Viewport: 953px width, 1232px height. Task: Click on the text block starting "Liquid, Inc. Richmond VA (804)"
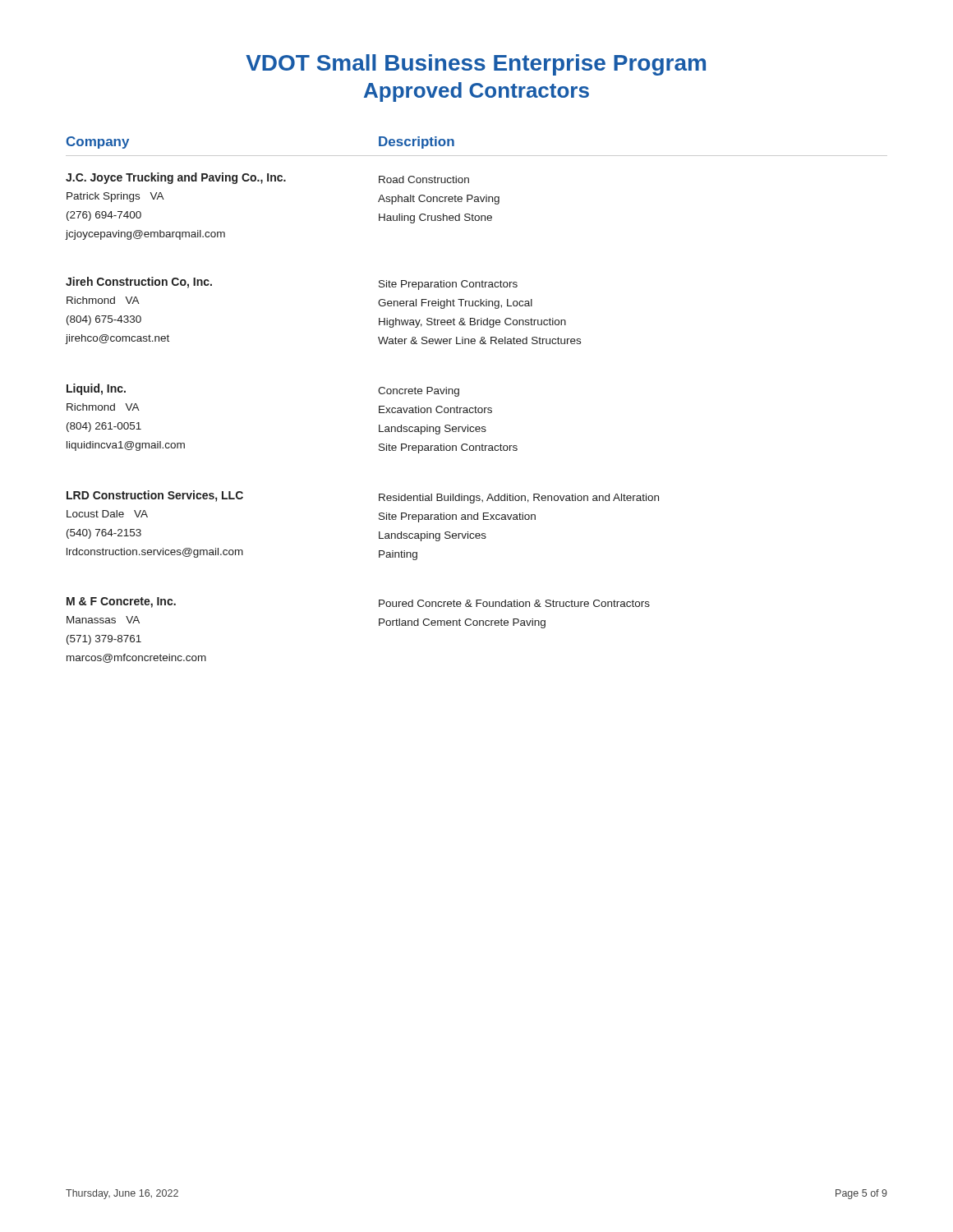tap(476, 420)
